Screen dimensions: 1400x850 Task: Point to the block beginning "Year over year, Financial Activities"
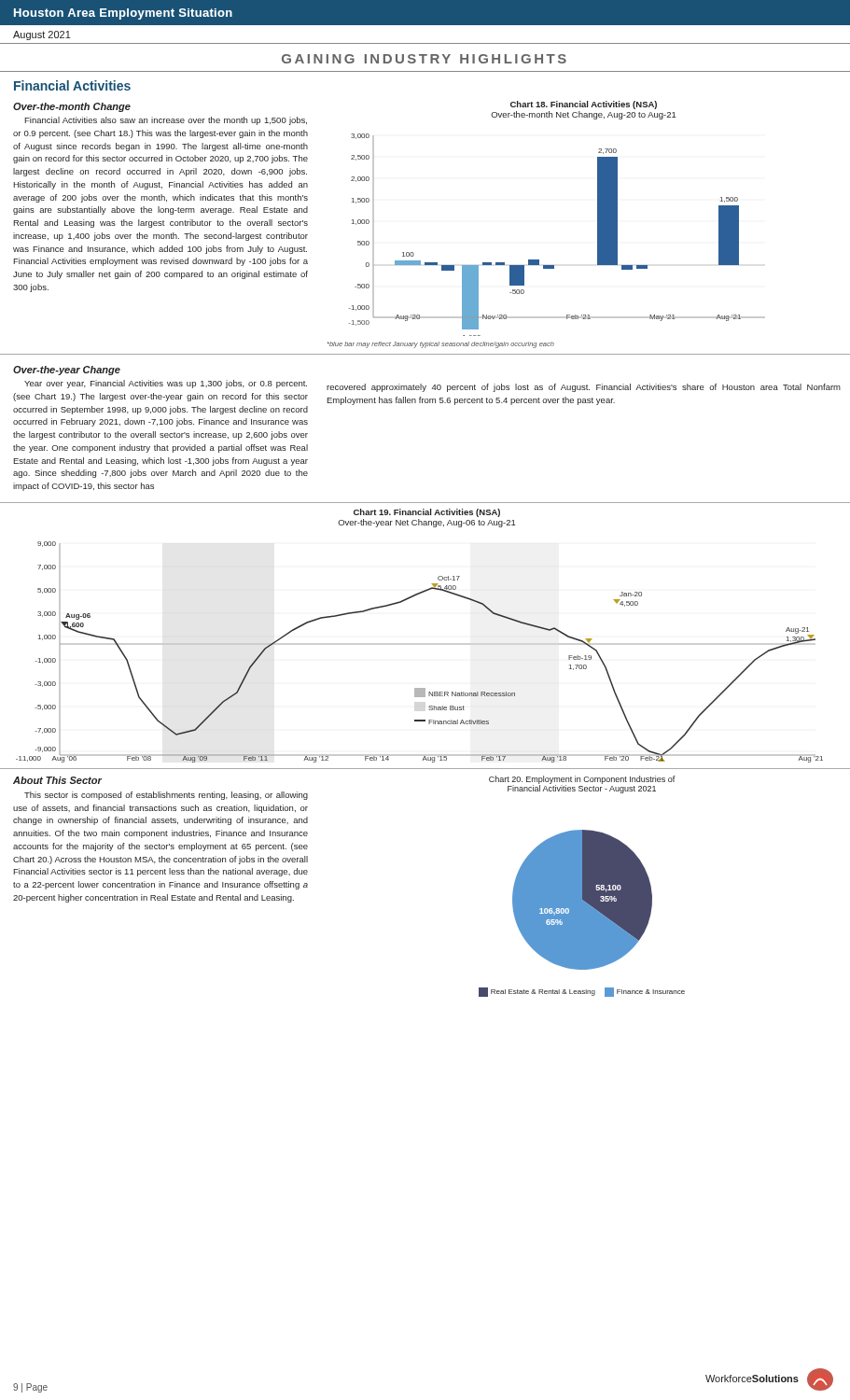pos(160,435)
